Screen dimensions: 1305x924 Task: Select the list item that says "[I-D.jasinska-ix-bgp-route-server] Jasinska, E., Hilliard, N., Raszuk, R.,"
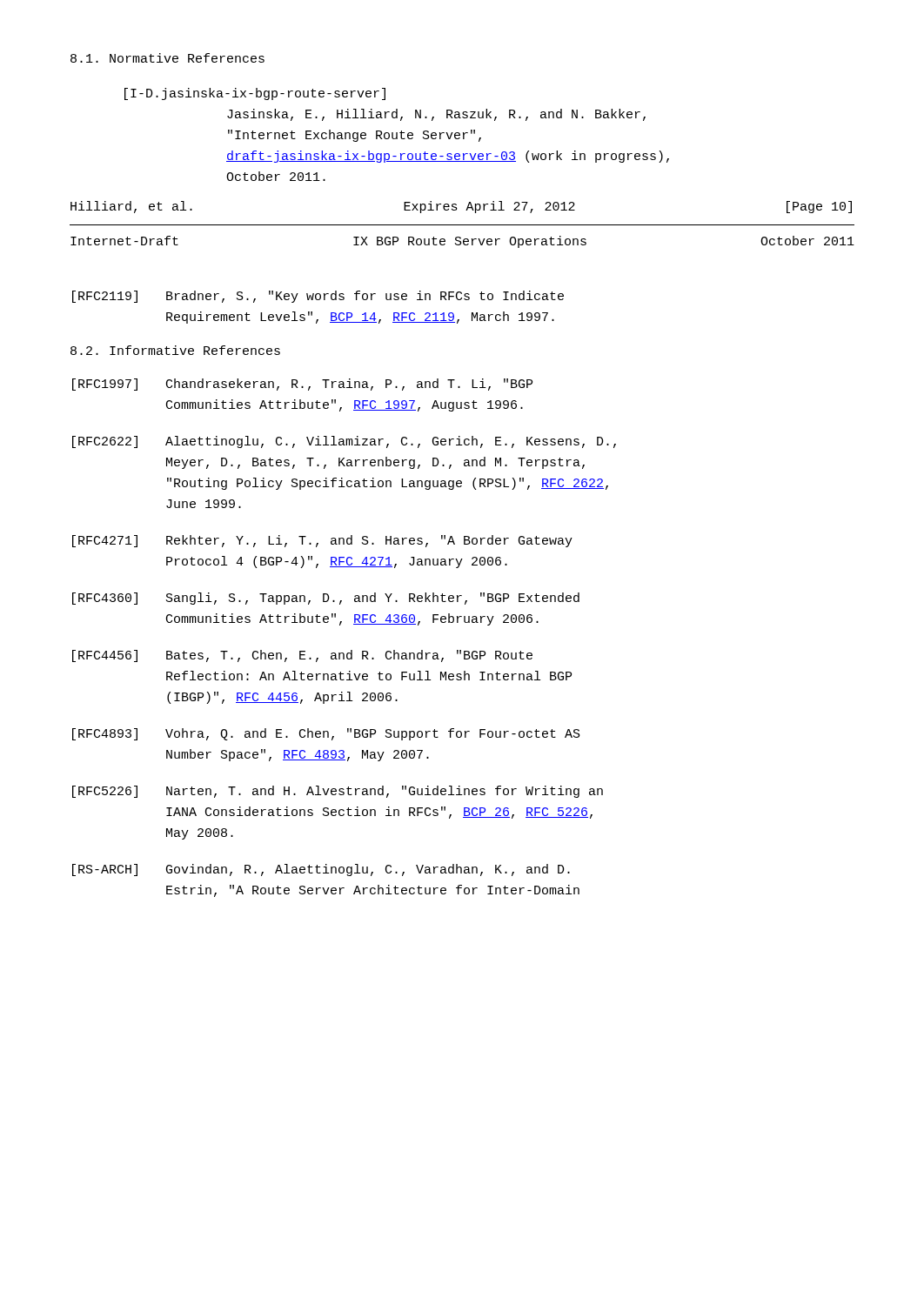462,137
